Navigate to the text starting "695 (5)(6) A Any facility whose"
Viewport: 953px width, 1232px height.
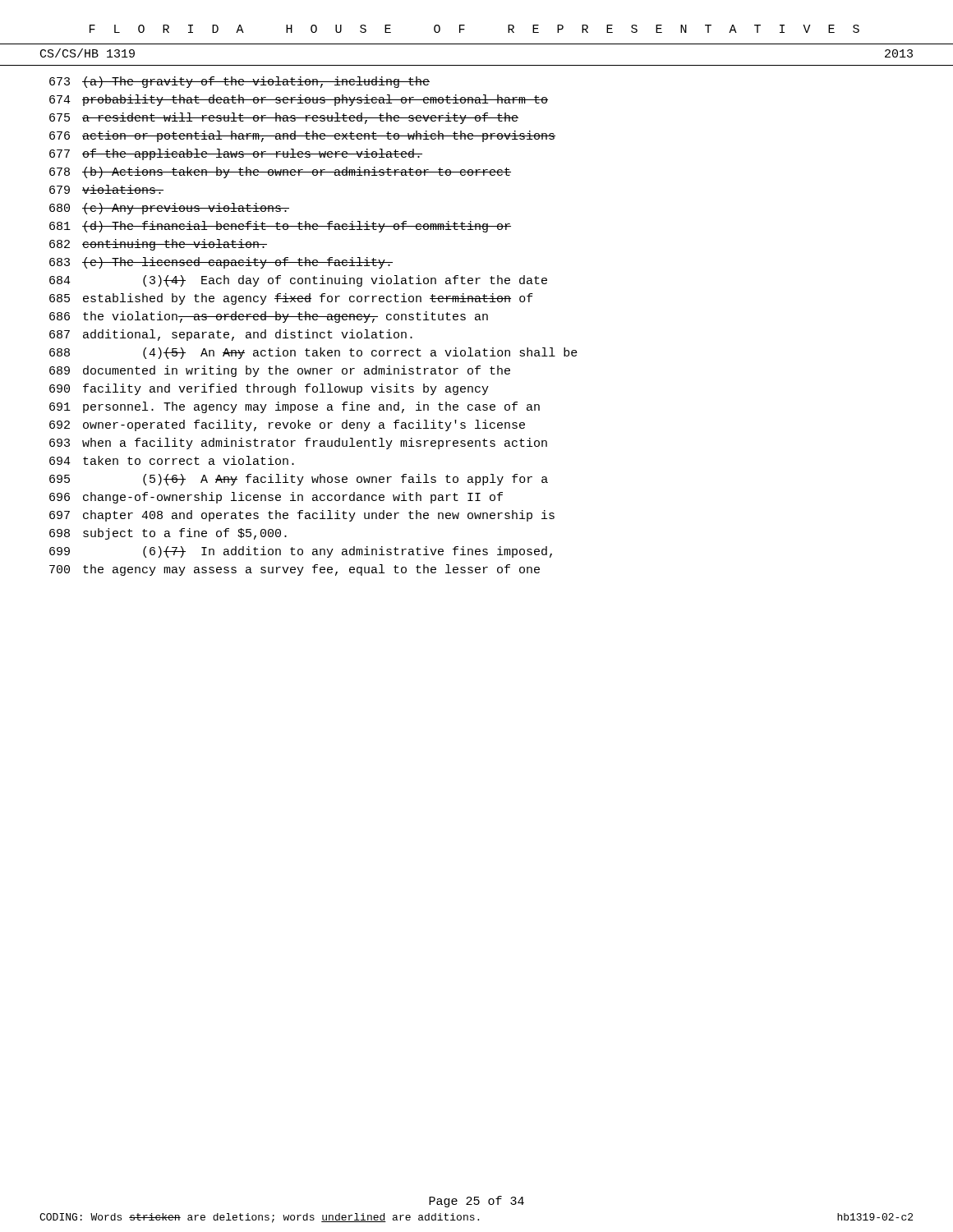(x=476, y=480)
